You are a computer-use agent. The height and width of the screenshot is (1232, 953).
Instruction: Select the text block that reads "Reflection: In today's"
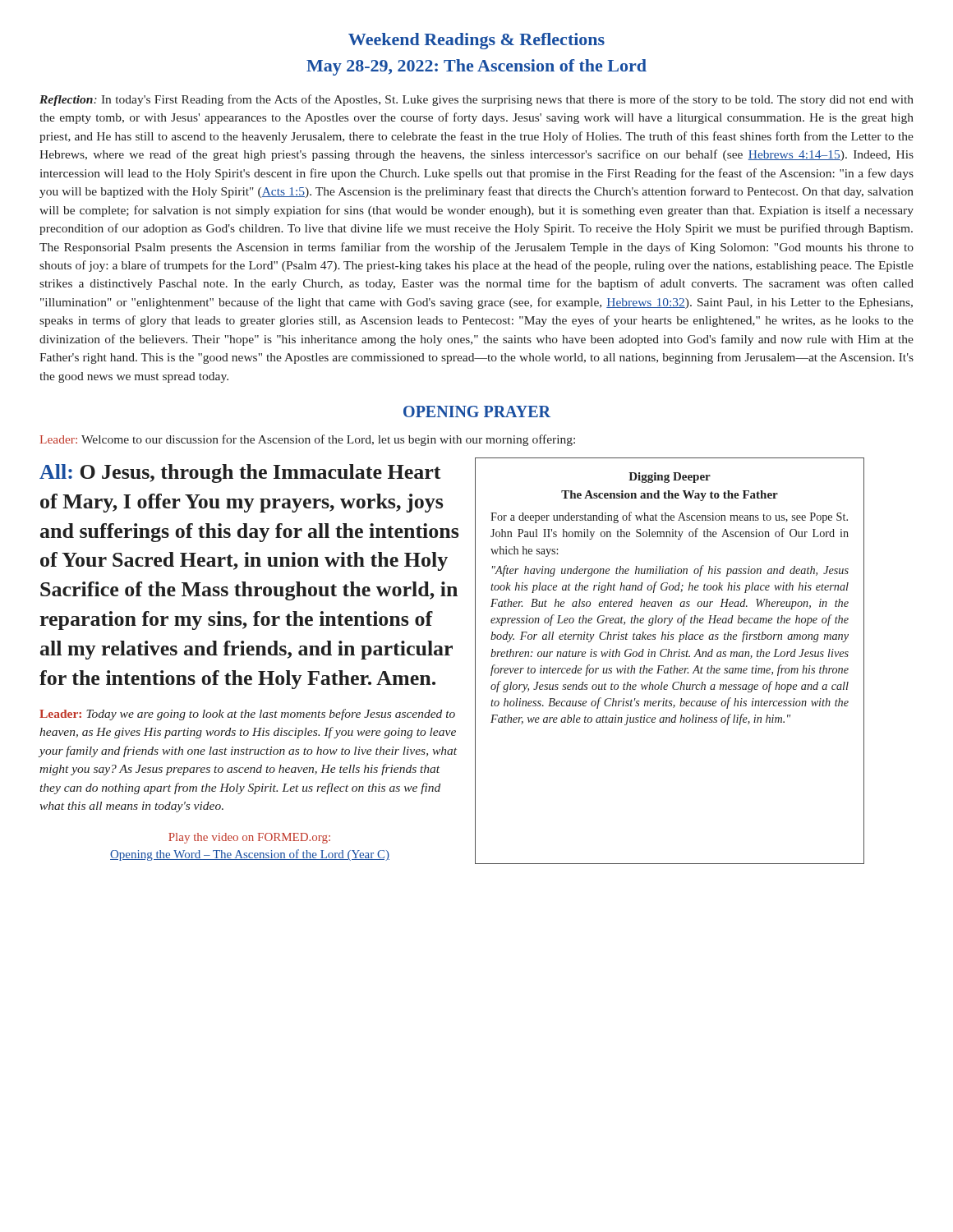(x=476, y=237)
